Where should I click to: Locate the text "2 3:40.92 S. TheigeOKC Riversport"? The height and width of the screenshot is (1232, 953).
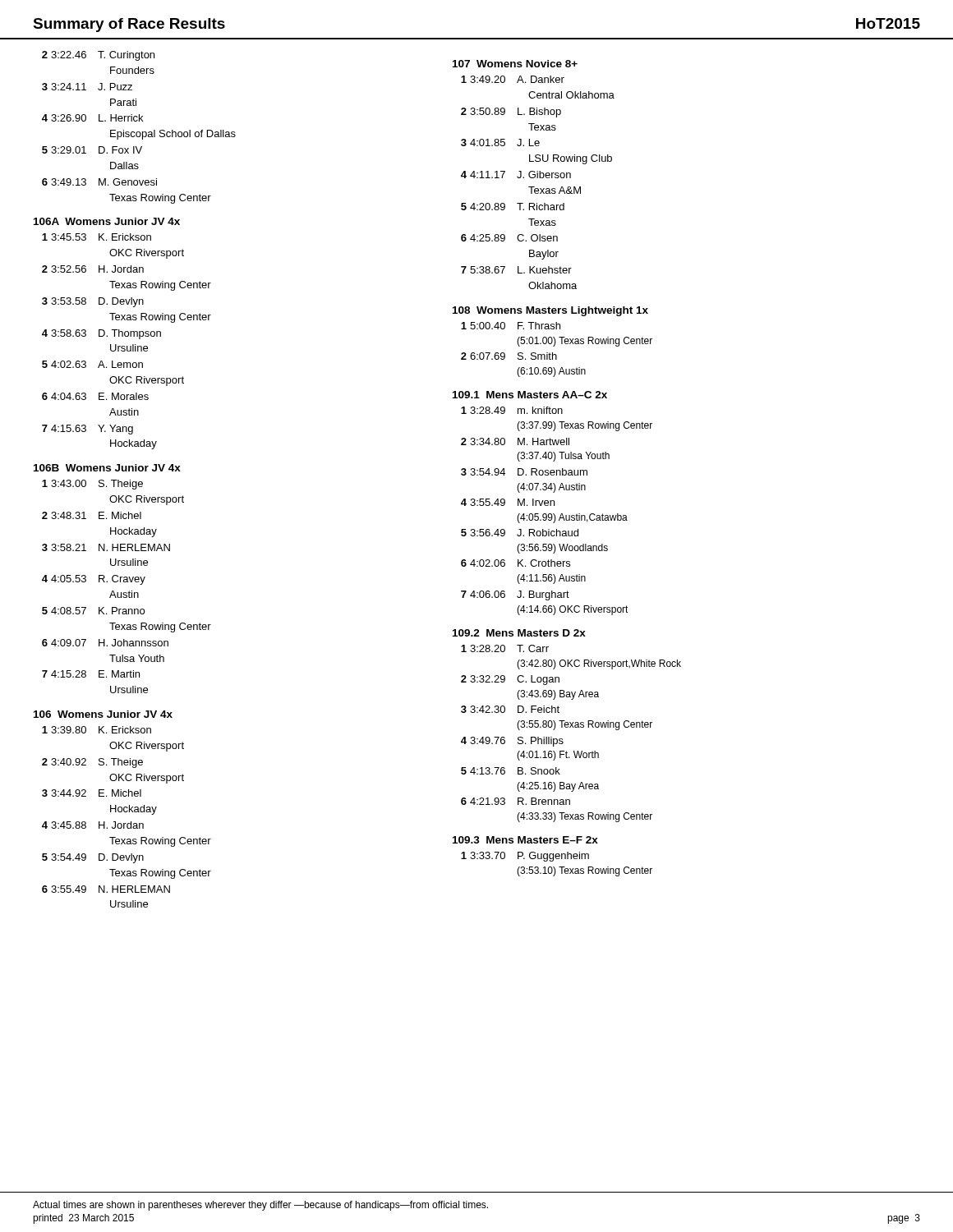(x=108, y=770)
